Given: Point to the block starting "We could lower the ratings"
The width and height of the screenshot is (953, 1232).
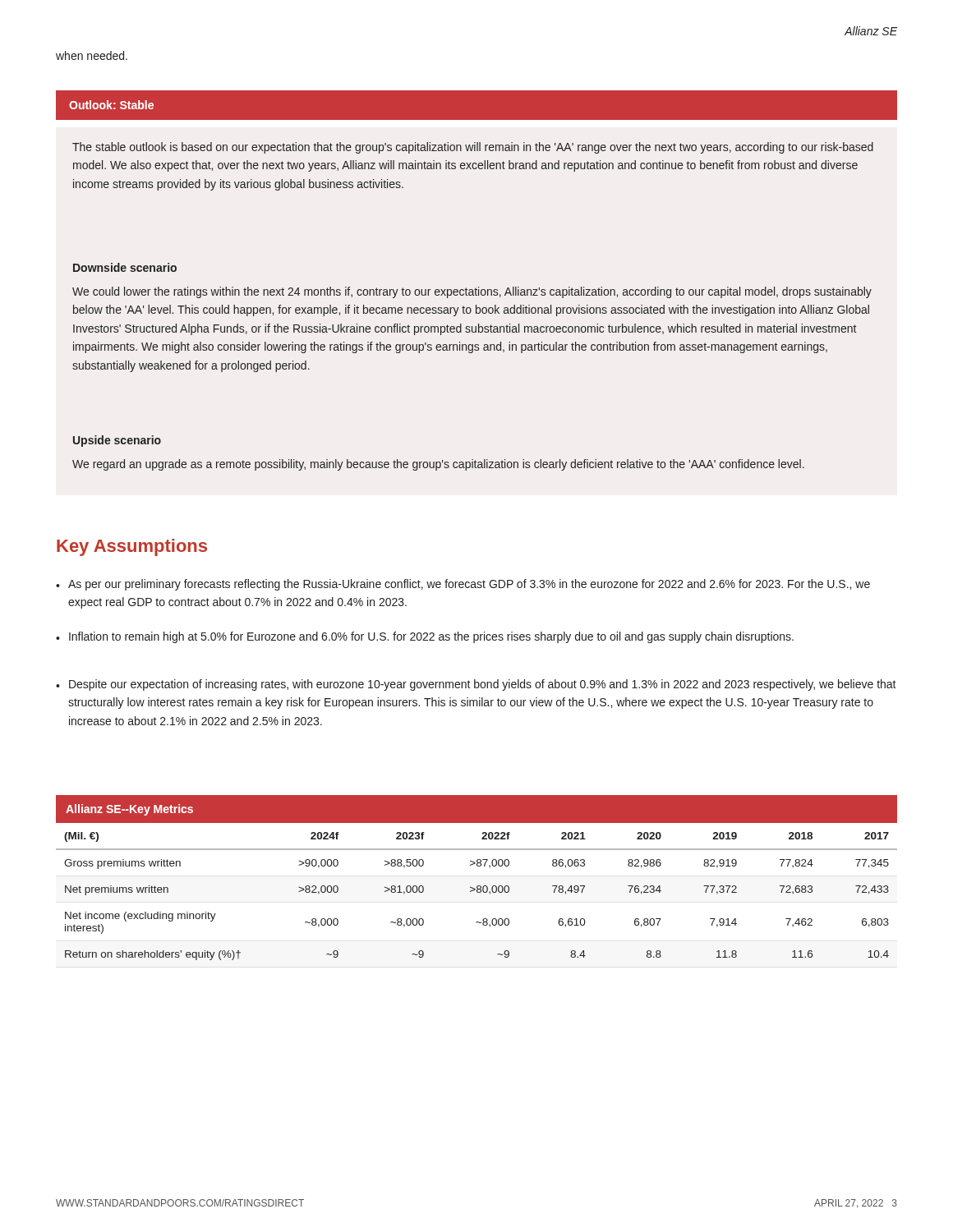Looking at the screenshot, I should coord(472,328).
